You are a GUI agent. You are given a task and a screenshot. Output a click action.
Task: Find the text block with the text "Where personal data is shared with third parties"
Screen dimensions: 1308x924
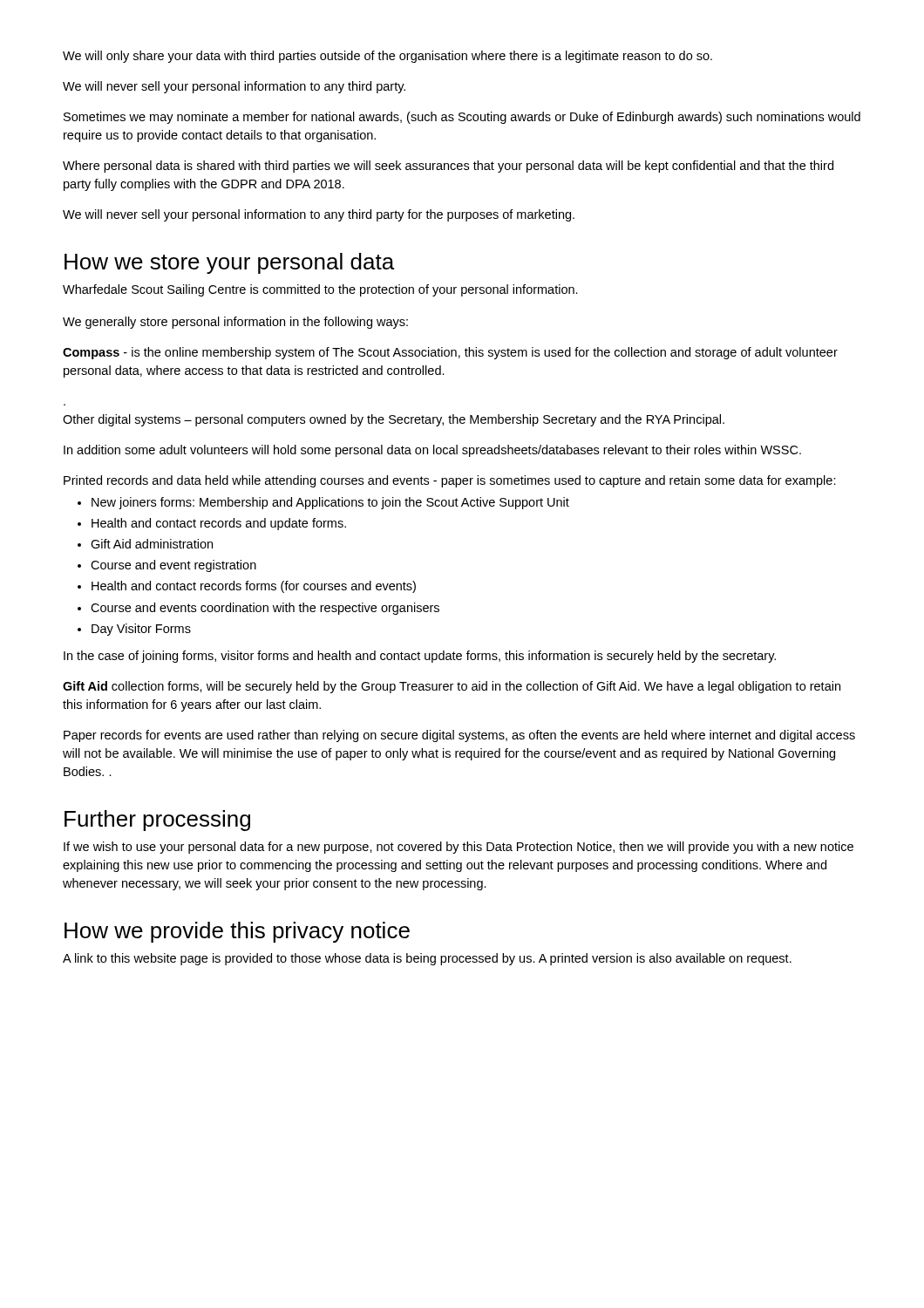(448, 175)
